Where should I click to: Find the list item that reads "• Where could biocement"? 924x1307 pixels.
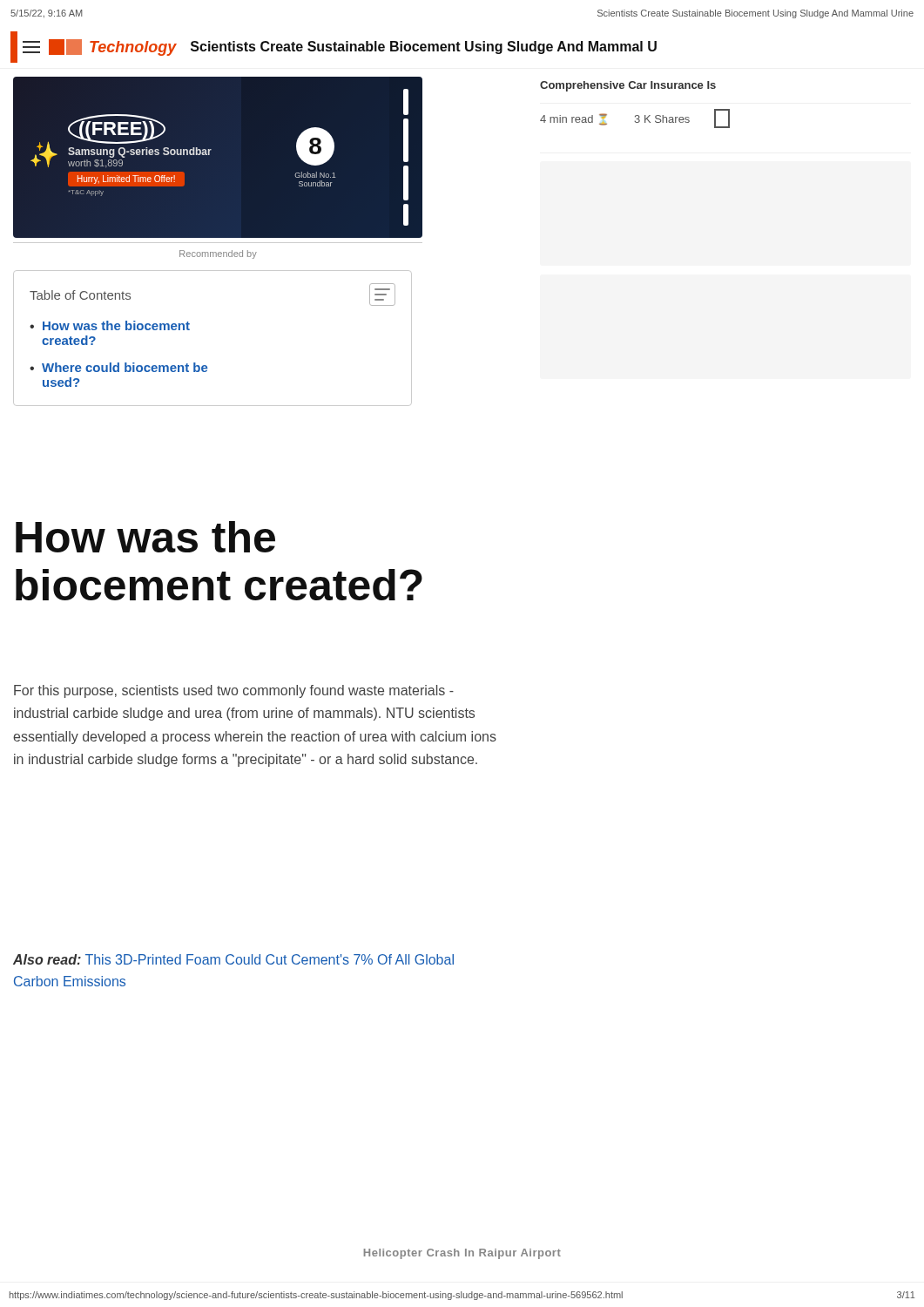point(119,375)
